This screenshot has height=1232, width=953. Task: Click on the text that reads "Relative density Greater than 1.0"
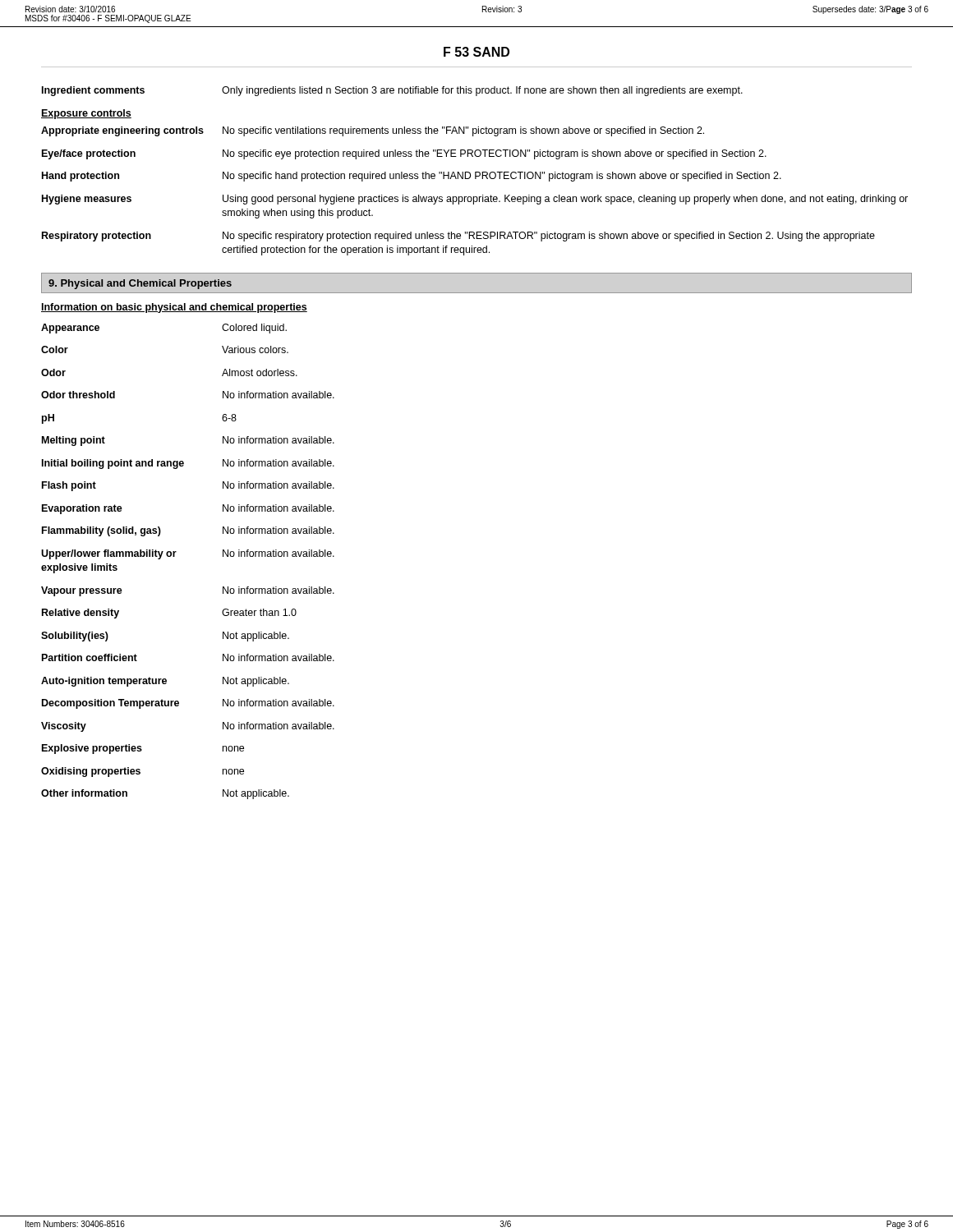tap(75, 613)
